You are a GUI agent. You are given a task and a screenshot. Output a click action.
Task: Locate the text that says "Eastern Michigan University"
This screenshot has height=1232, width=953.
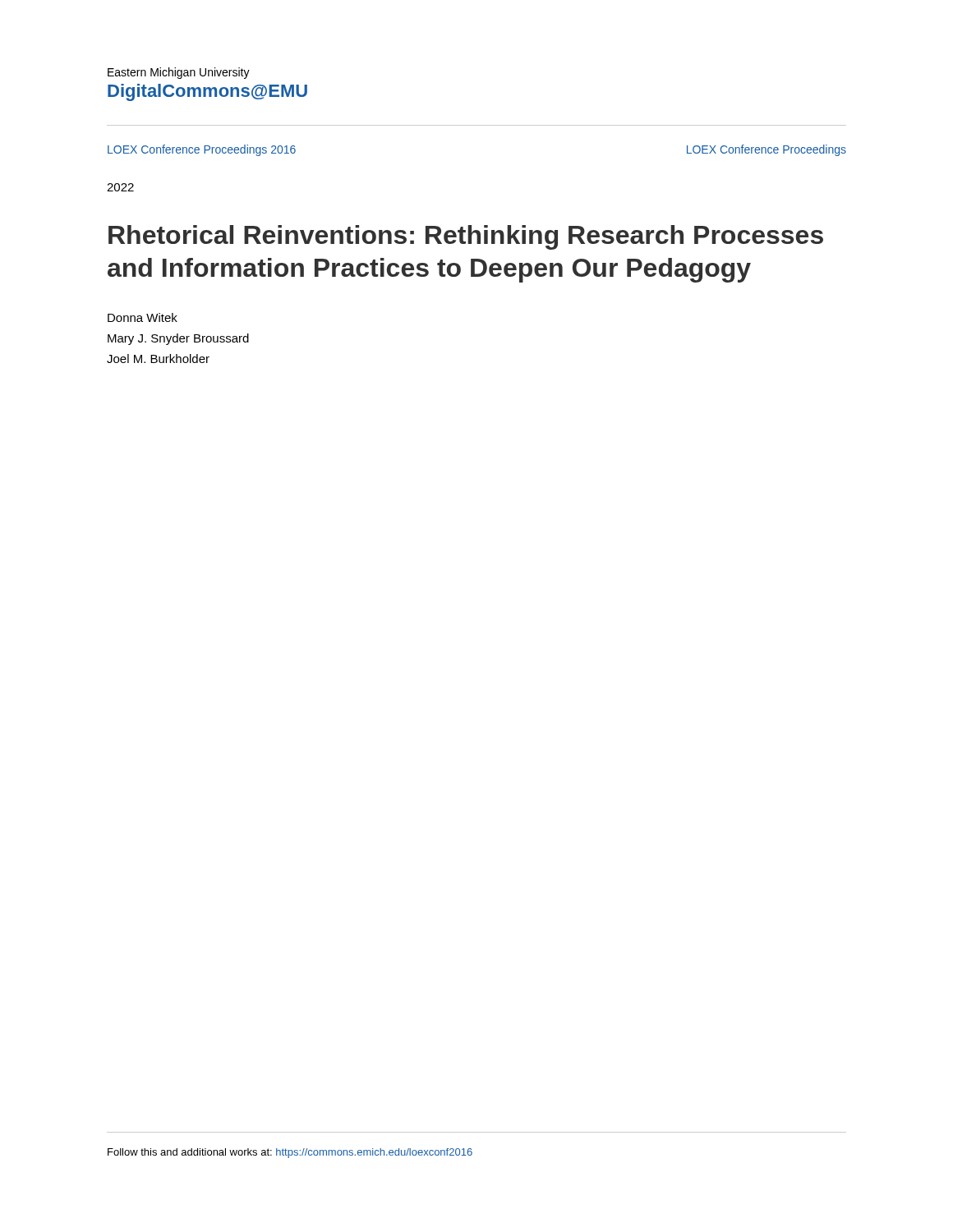[x=178, y=72]
